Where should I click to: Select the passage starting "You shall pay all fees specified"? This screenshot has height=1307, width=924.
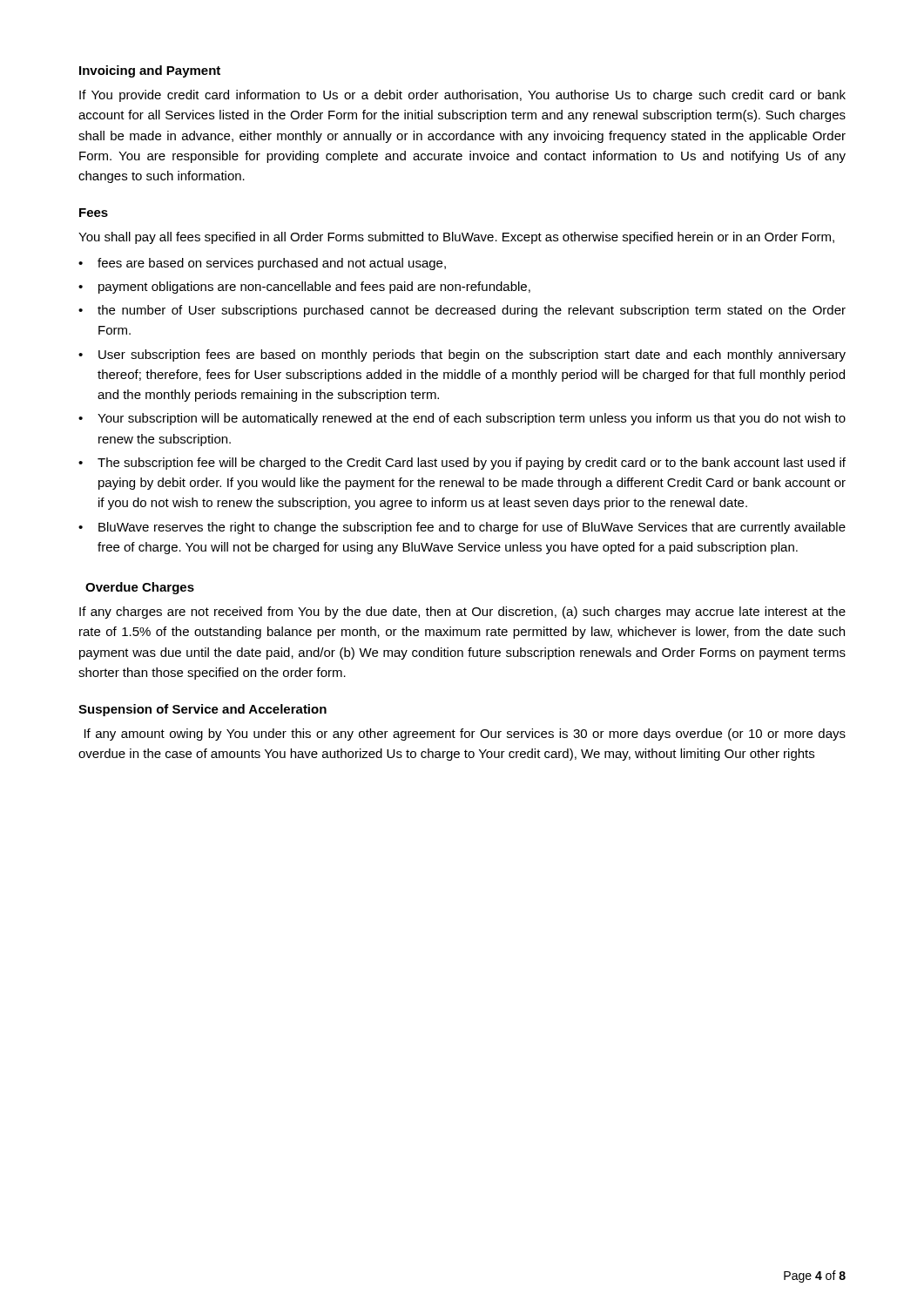click(457, 237)
